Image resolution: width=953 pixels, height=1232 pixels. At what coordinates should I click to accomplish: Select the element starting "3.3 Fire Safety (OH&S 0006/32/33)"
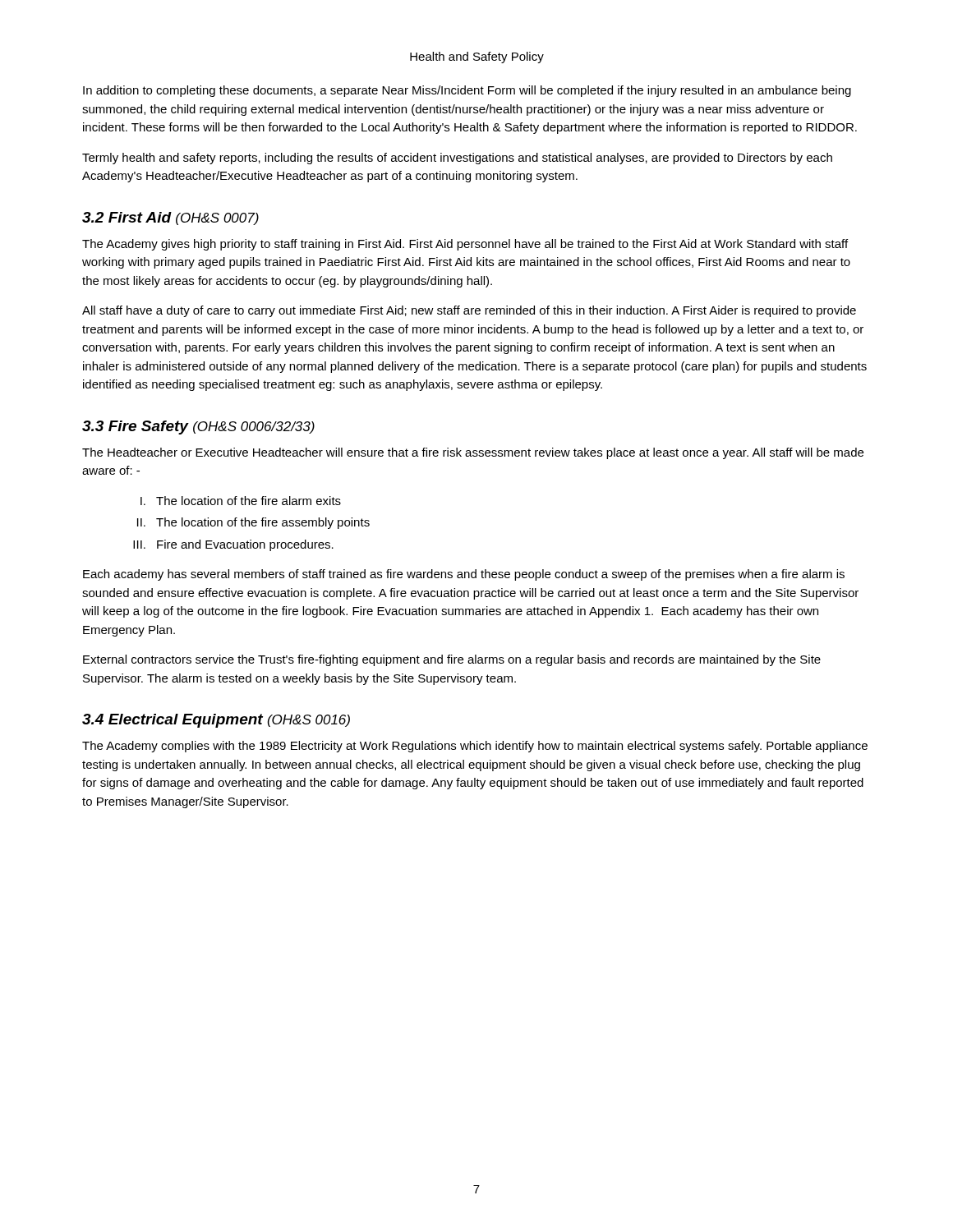199,425
